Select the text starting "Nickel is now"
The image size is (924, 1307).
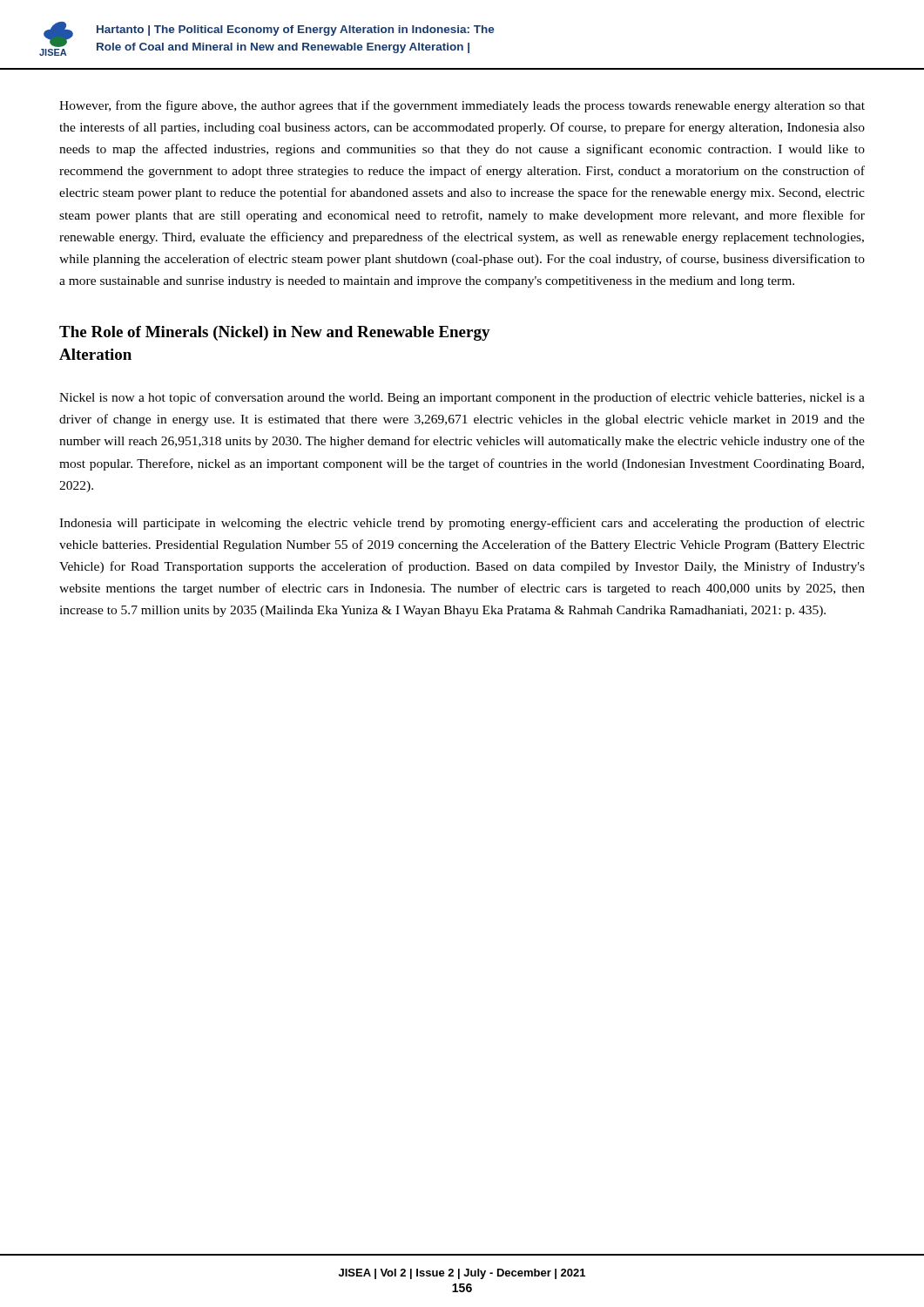[x=462, y=441]
